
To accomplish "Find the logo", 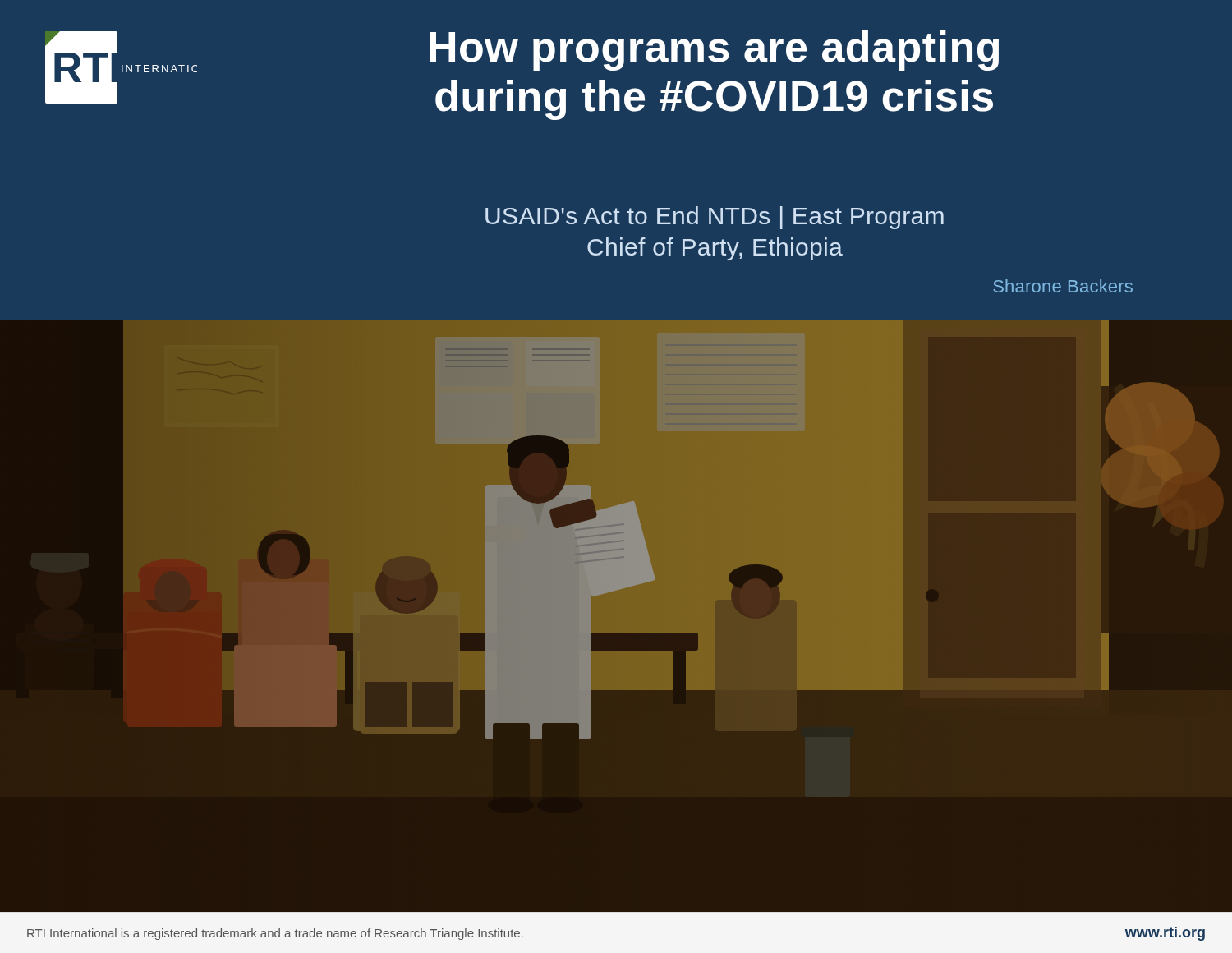I will [121, 68].
